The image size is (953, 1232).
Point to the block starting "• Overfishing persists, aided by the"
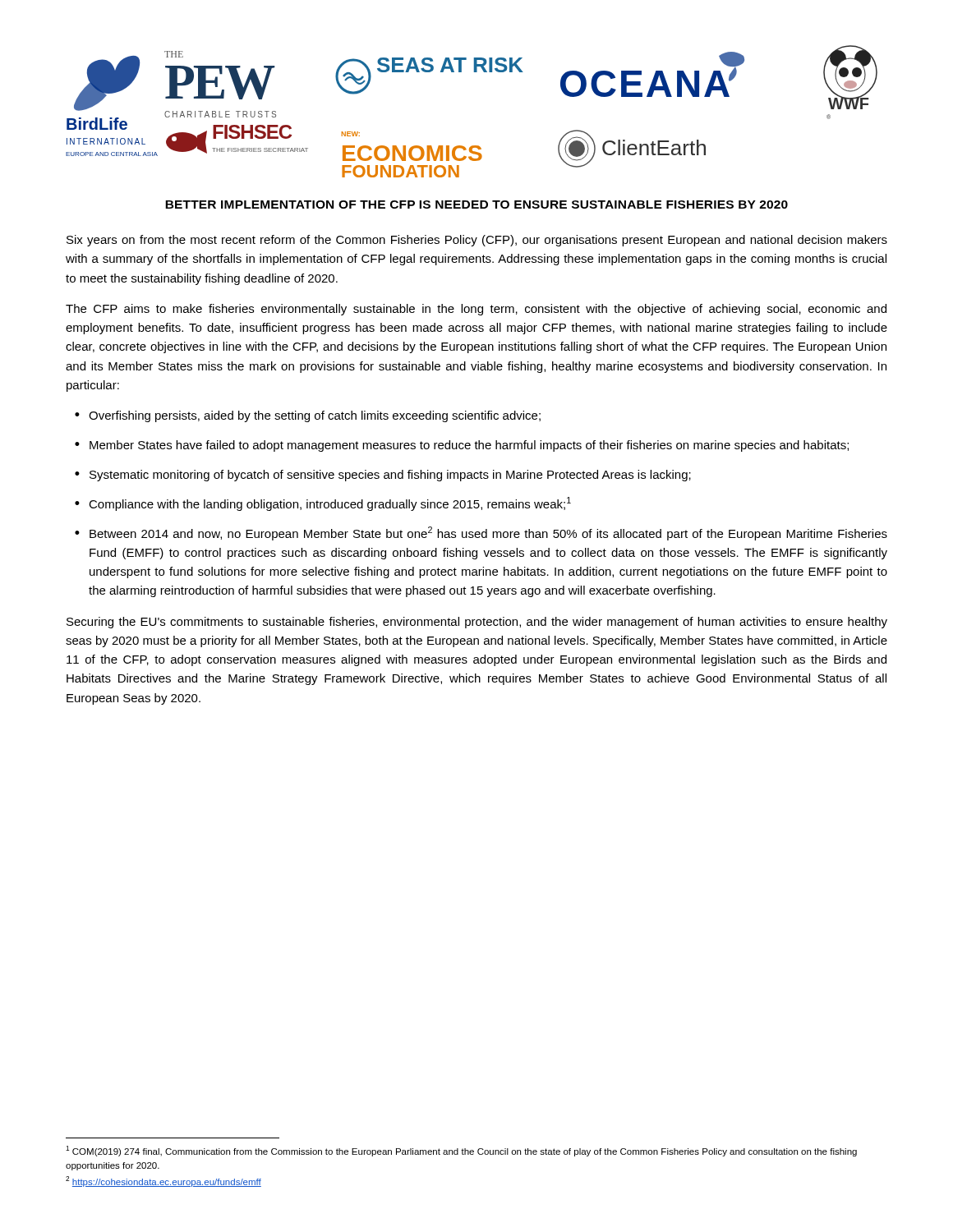[x=476, y=416]
